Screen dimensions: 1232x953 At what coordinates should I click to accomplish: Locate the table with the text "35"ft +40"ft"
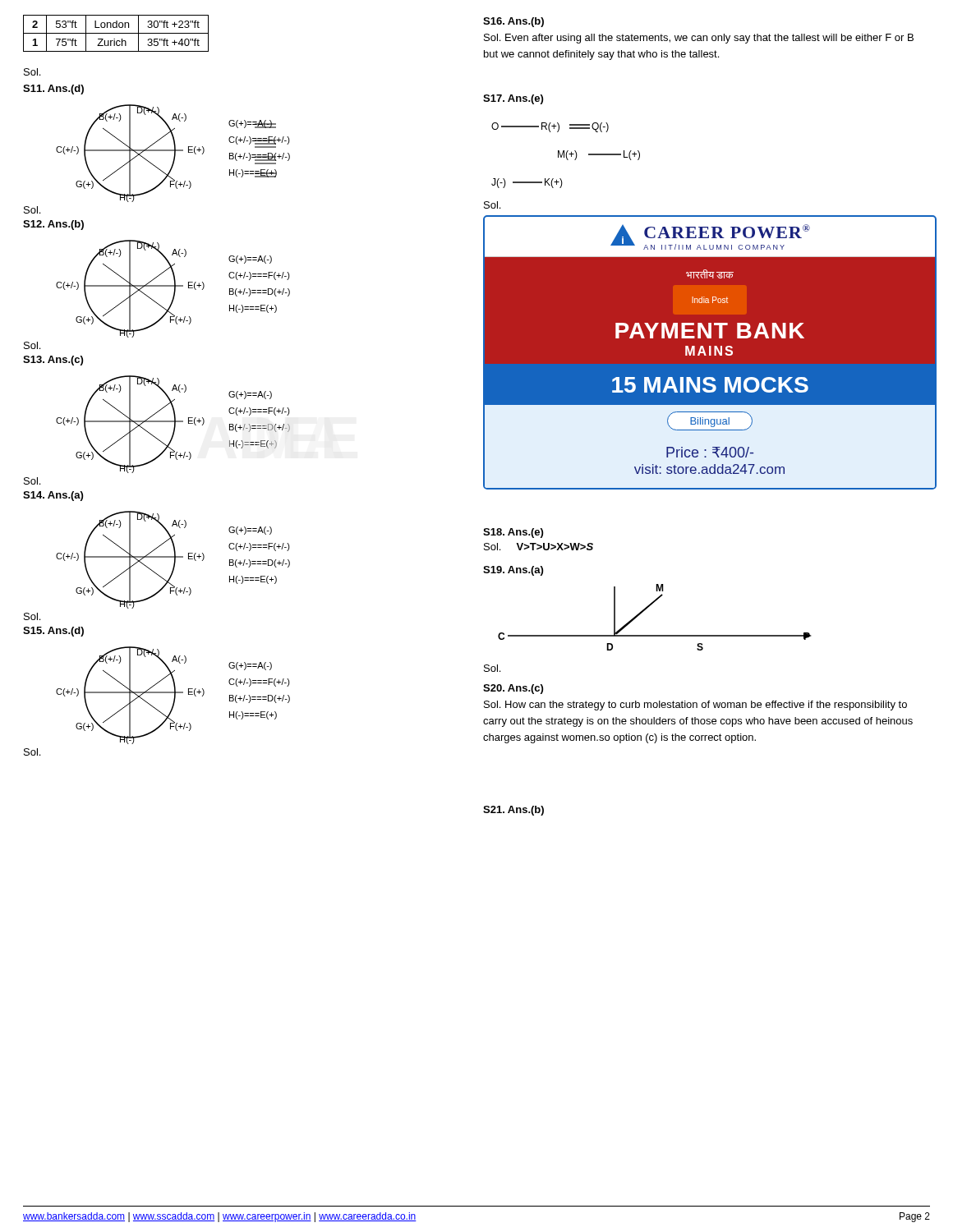(x=116, y=35)
